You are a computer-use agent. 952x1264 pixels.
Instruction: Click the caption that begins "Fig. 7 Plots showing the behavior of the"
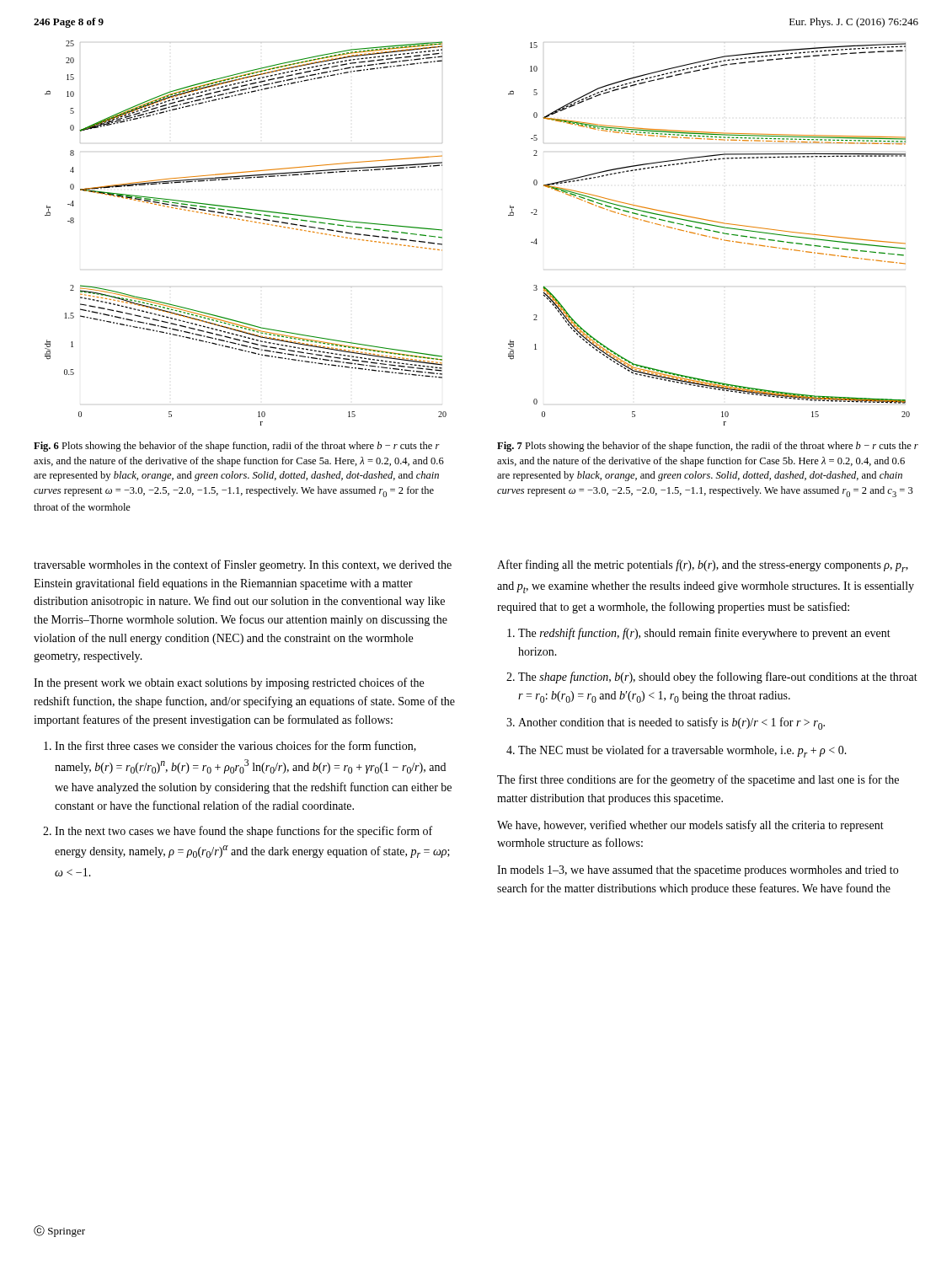pos(708,469)
